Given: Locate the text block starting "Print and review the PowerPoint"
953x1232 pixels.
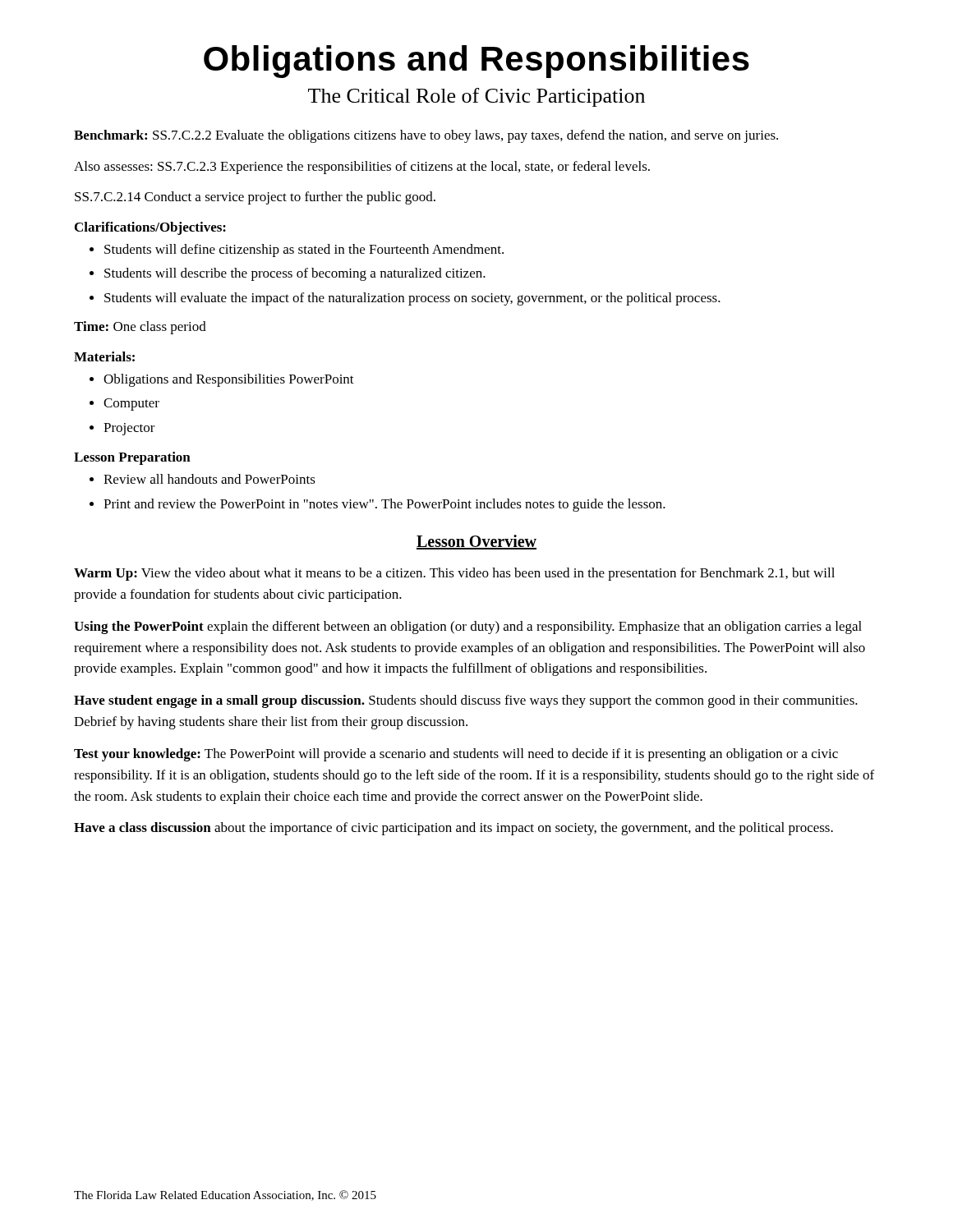Looking at the screenshot, I should [x=385, y=504].
